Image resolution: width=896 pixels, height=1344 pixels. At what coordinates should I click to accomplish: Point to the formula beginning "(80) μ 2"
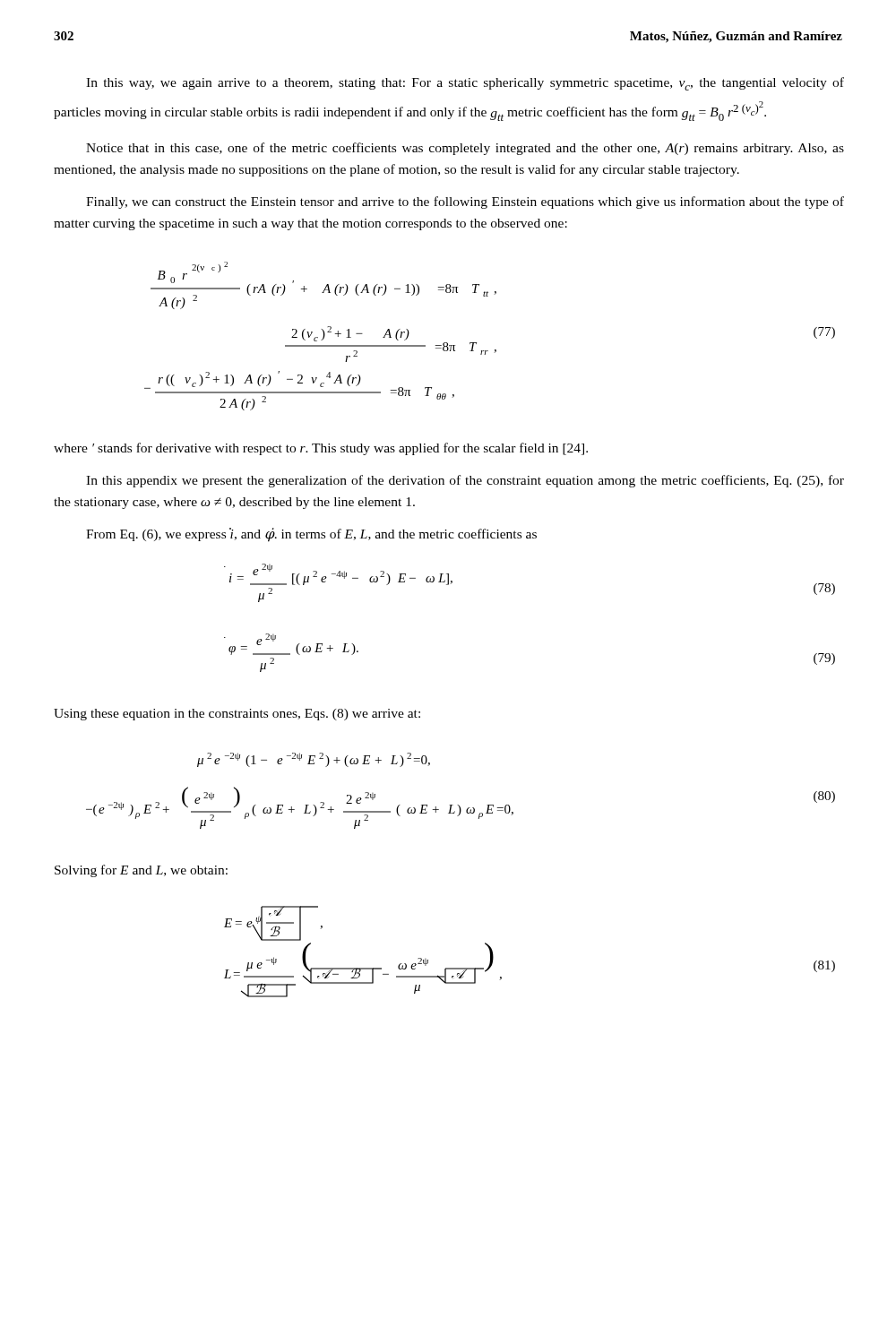pos(449,791)
